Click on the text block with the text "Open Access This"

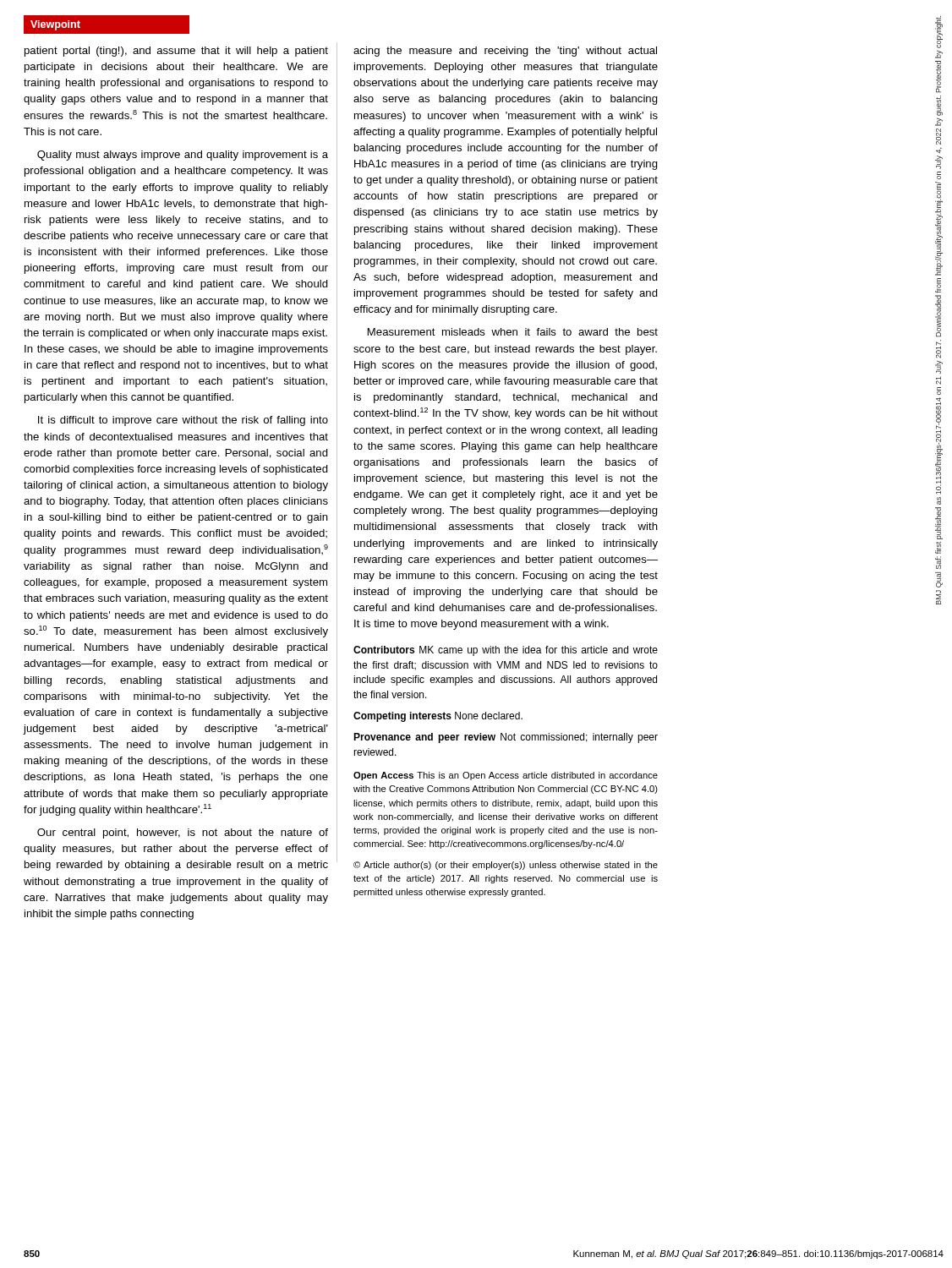(x=506, y=834)
